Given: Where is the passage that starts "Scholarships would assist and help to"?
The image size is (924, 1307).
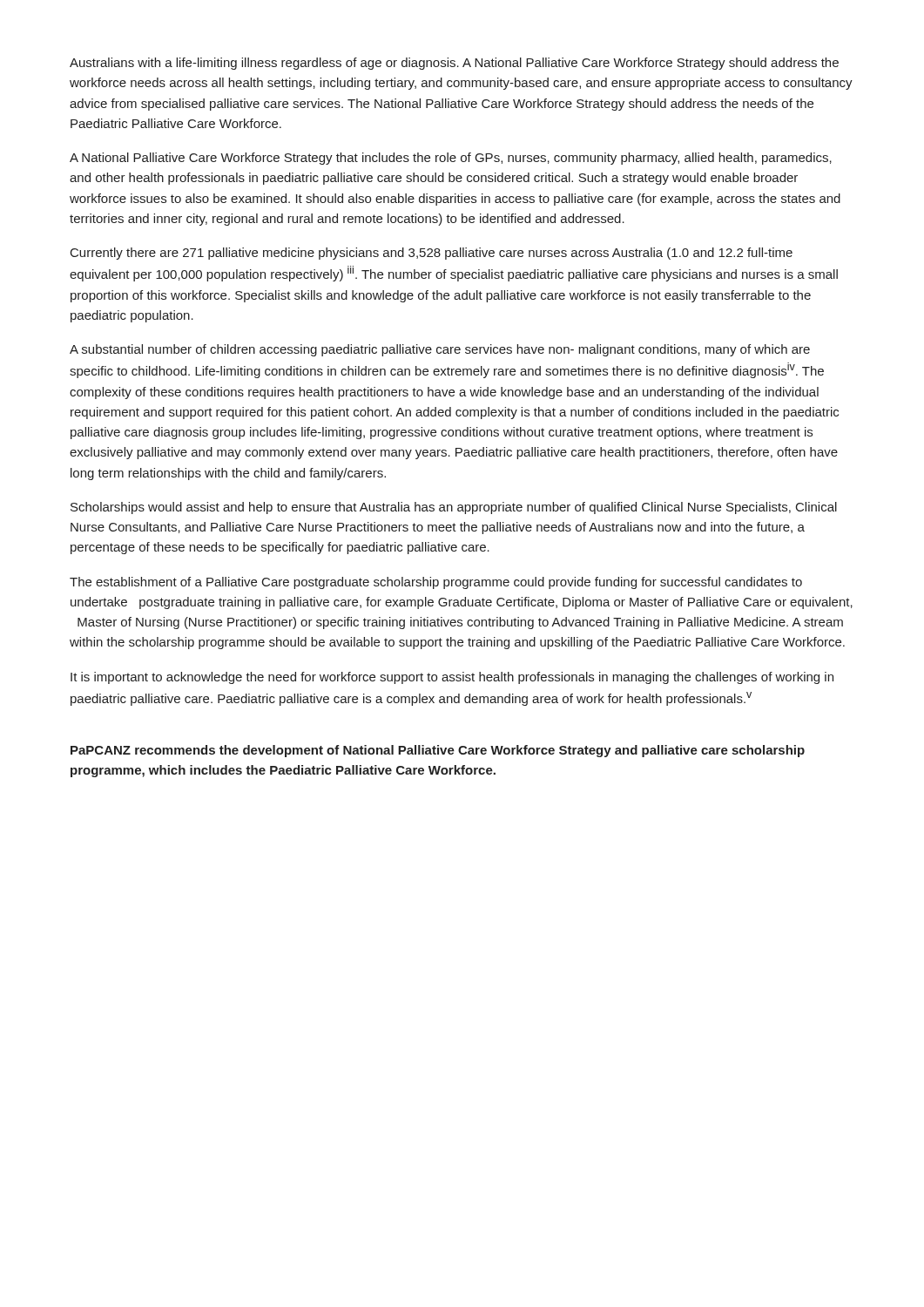Looking at the screenshot, I should 462,527.
